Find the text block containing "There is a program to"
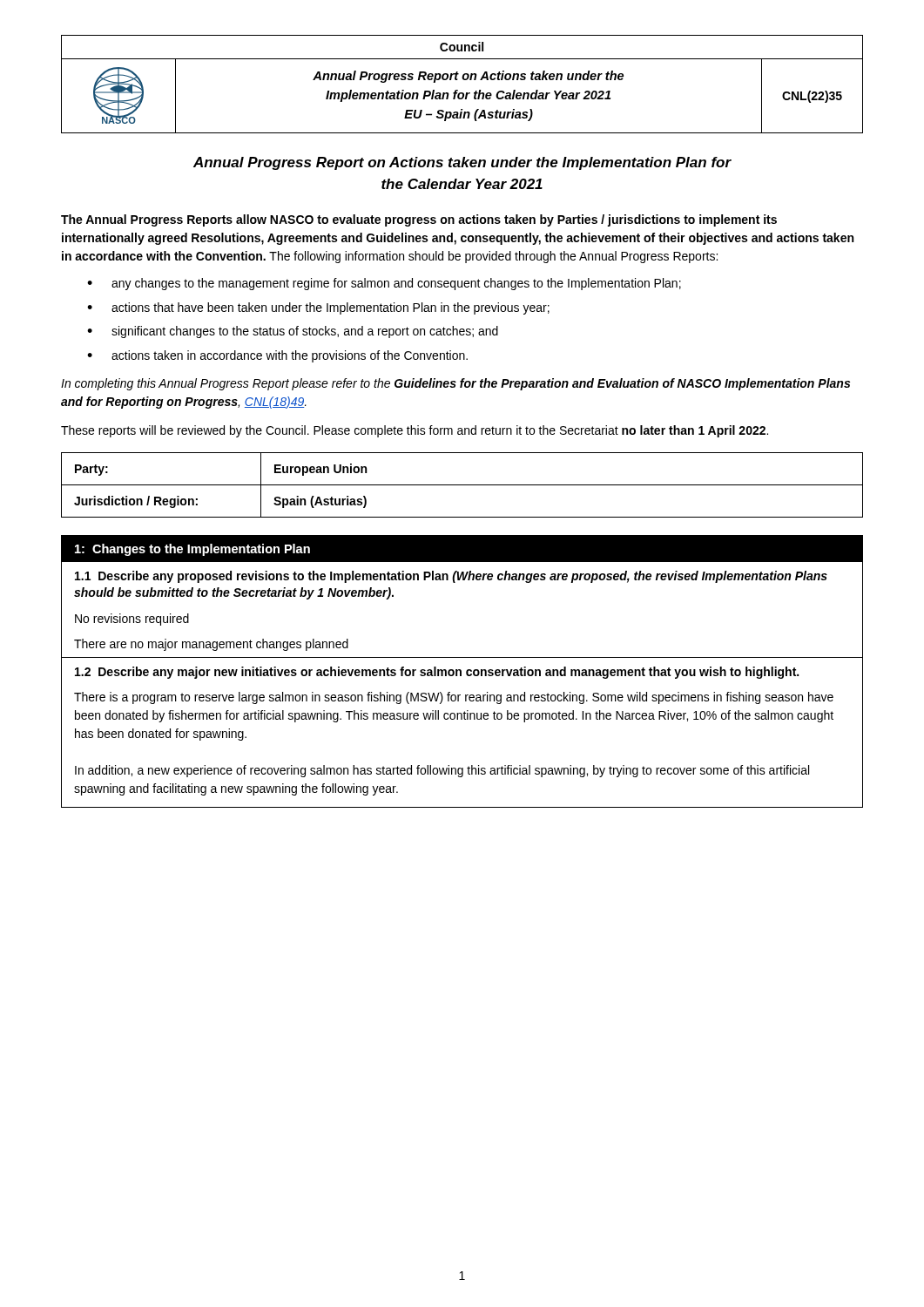Viewport: 924px width, 1307px height. coord(454,698)
